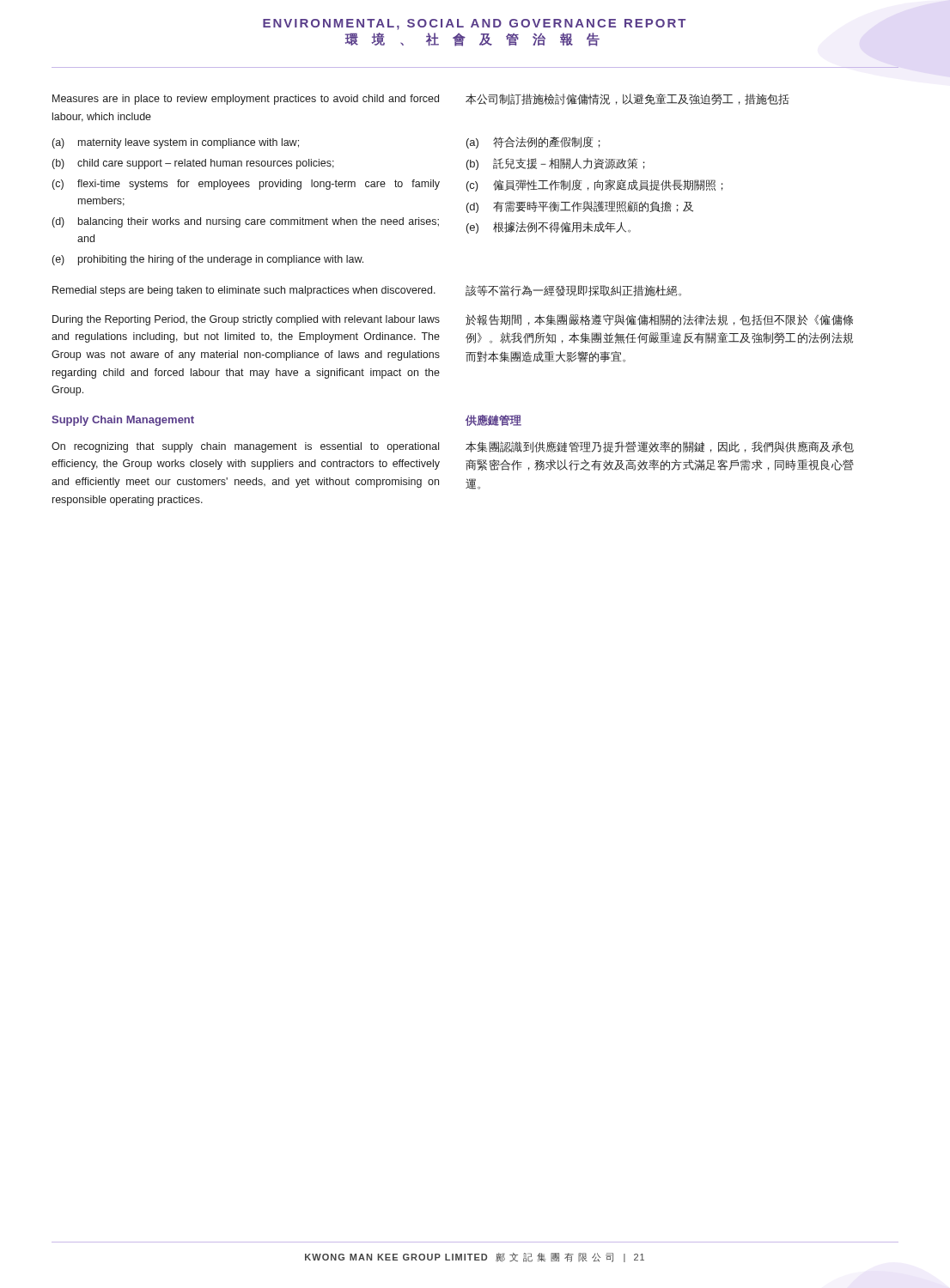Select the list item with the text "(e) 根據法例不得僱用未成年人。"

(548, 228)
